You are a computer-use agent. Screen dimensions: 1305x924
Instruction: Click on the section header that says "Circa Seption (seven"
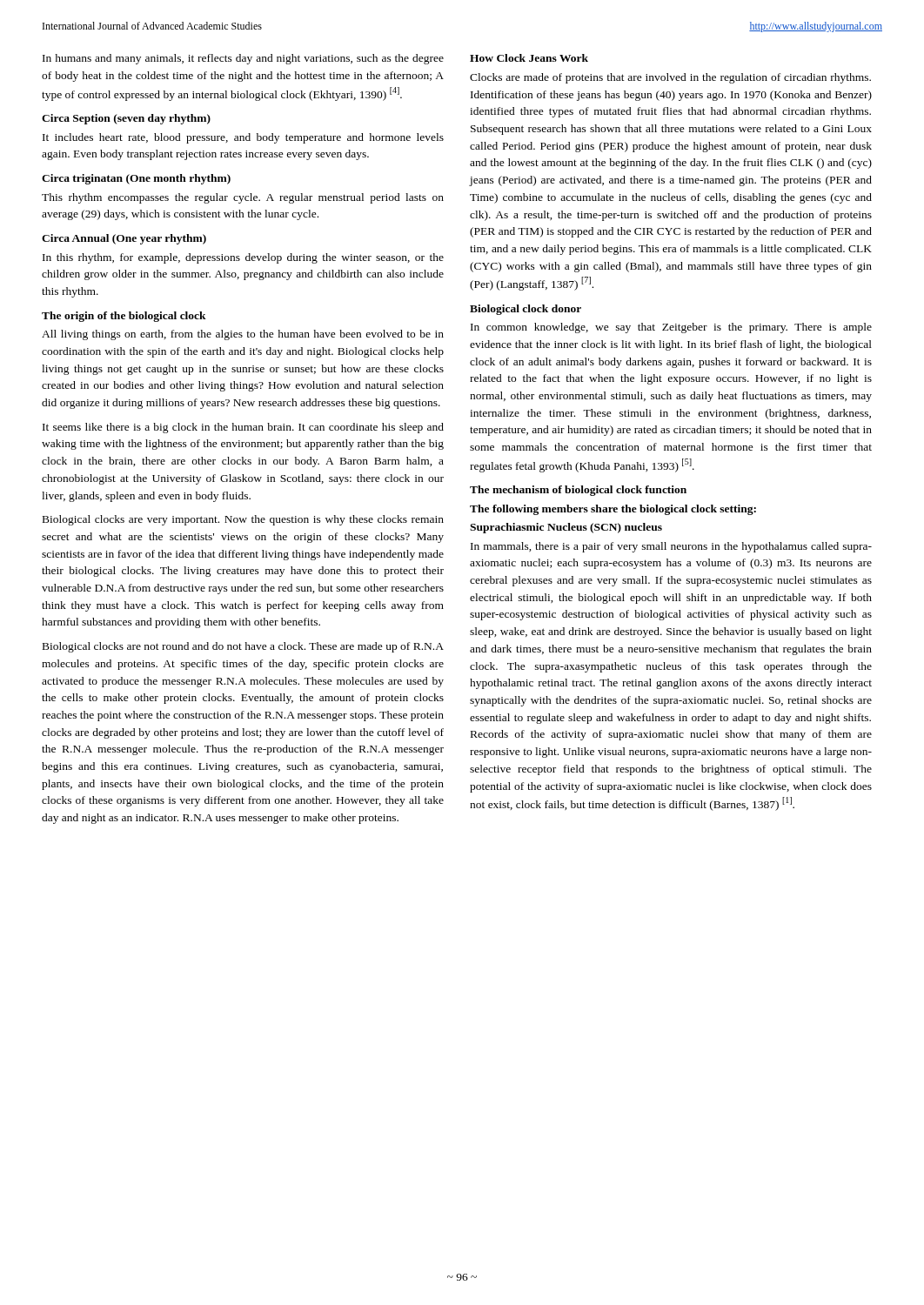[x=126, y=118]
